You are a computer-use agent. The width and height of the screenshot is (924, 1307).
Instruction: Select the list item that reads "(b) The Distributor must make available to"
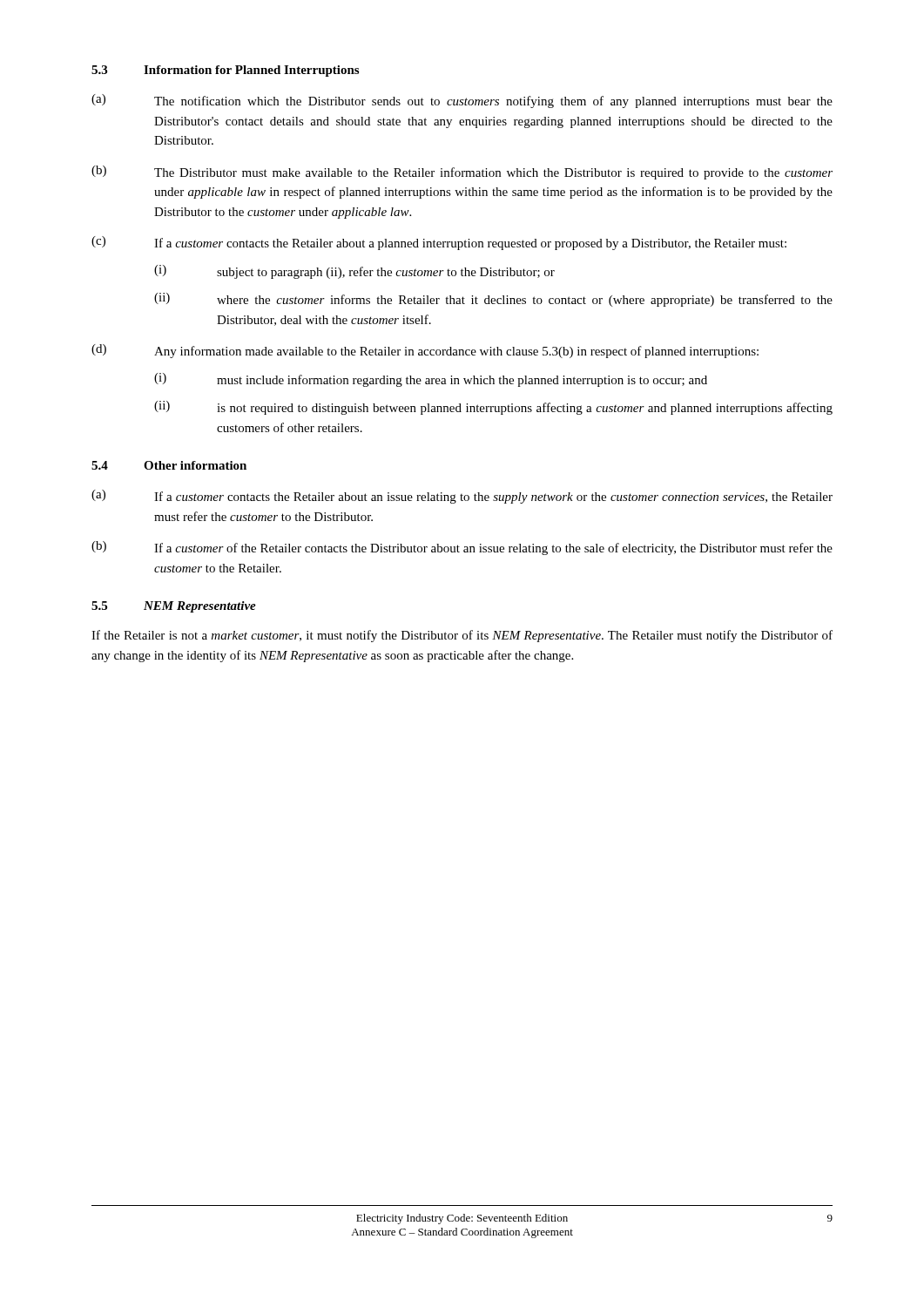(x=462, y=192)
